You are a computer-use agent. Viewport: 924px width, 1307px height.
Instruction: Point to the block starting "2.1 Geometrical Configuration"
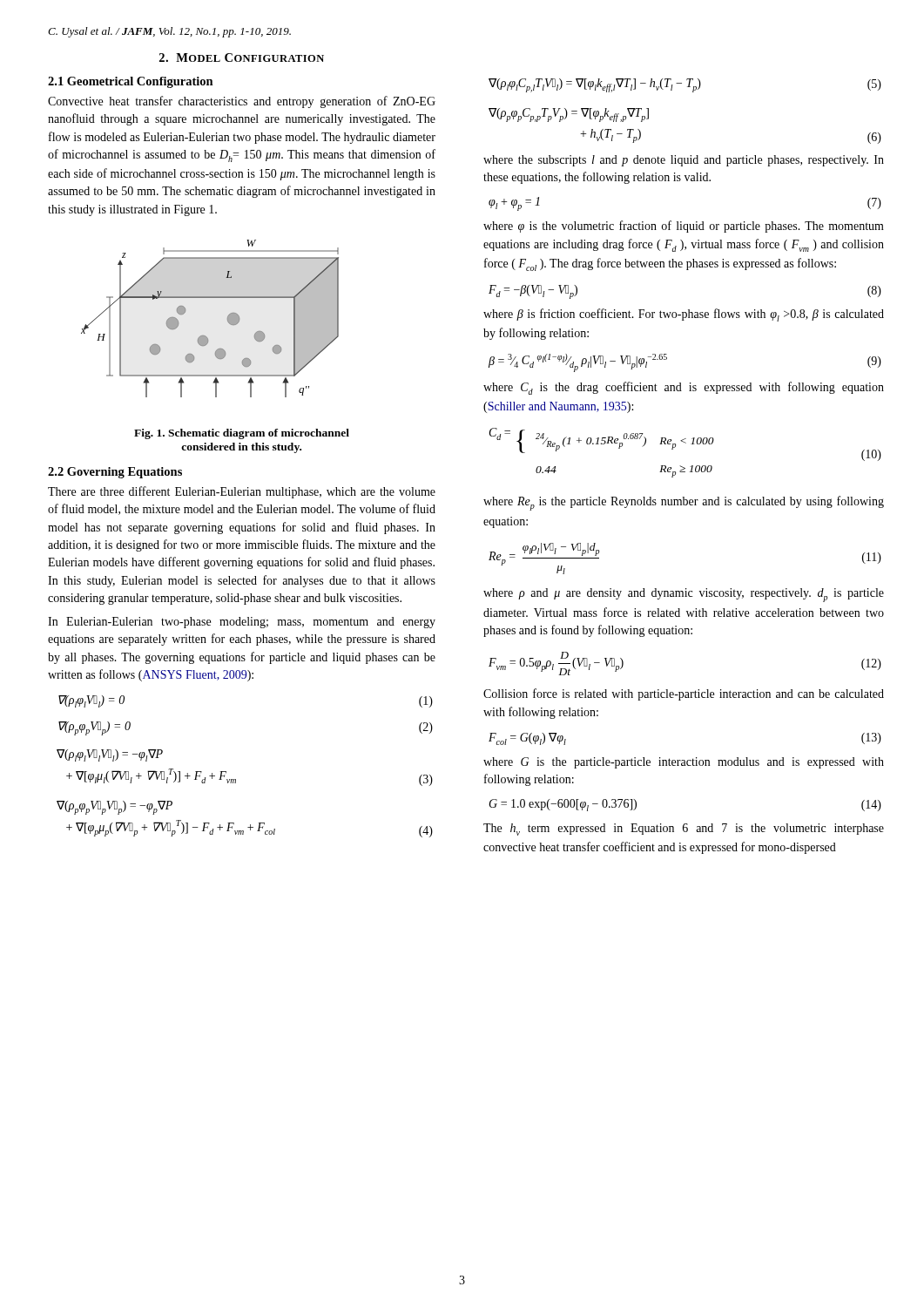(130, 81)
